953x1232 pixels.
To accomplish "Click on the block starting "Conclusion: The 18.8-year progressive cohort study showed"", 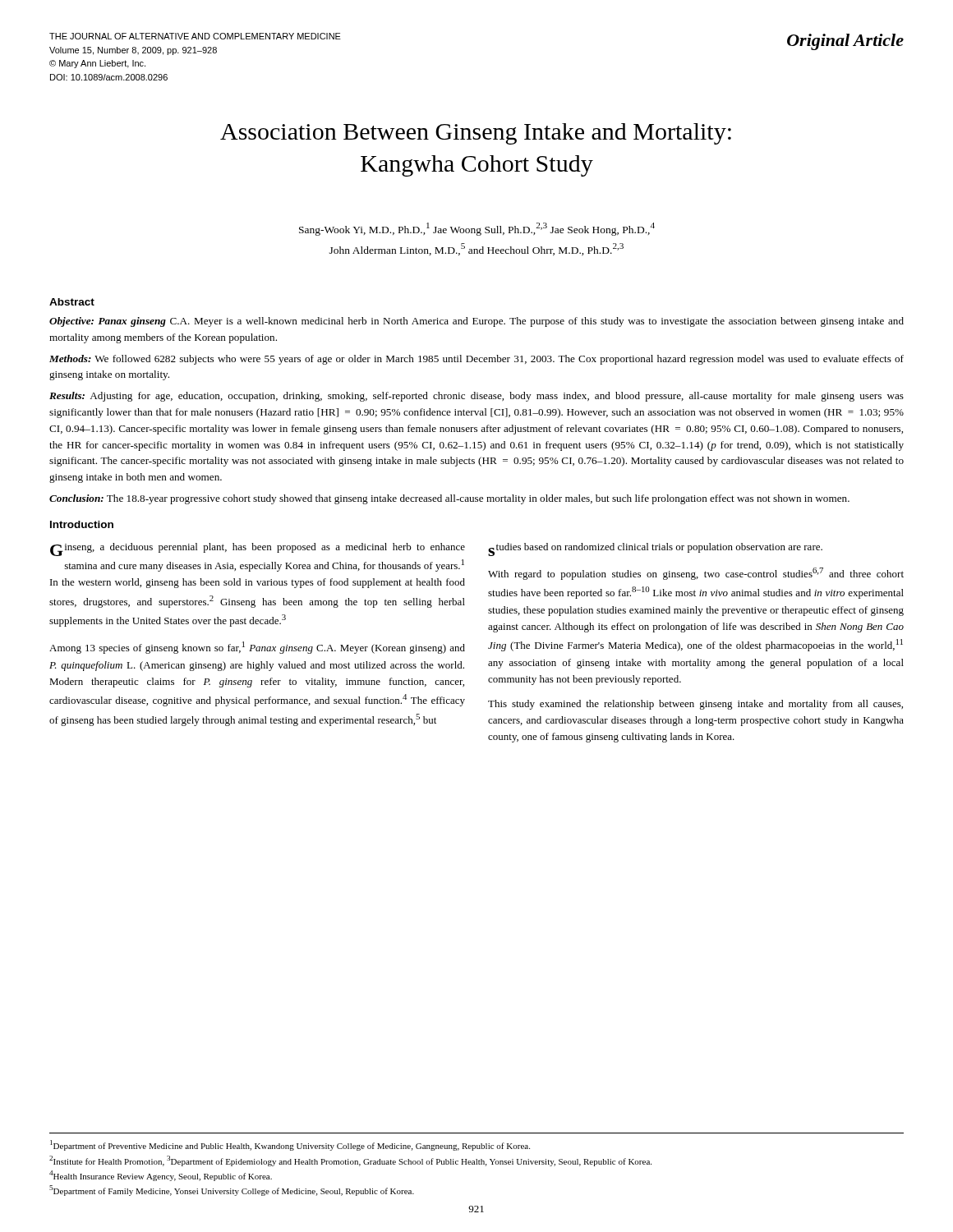I will tap(450, 498).
